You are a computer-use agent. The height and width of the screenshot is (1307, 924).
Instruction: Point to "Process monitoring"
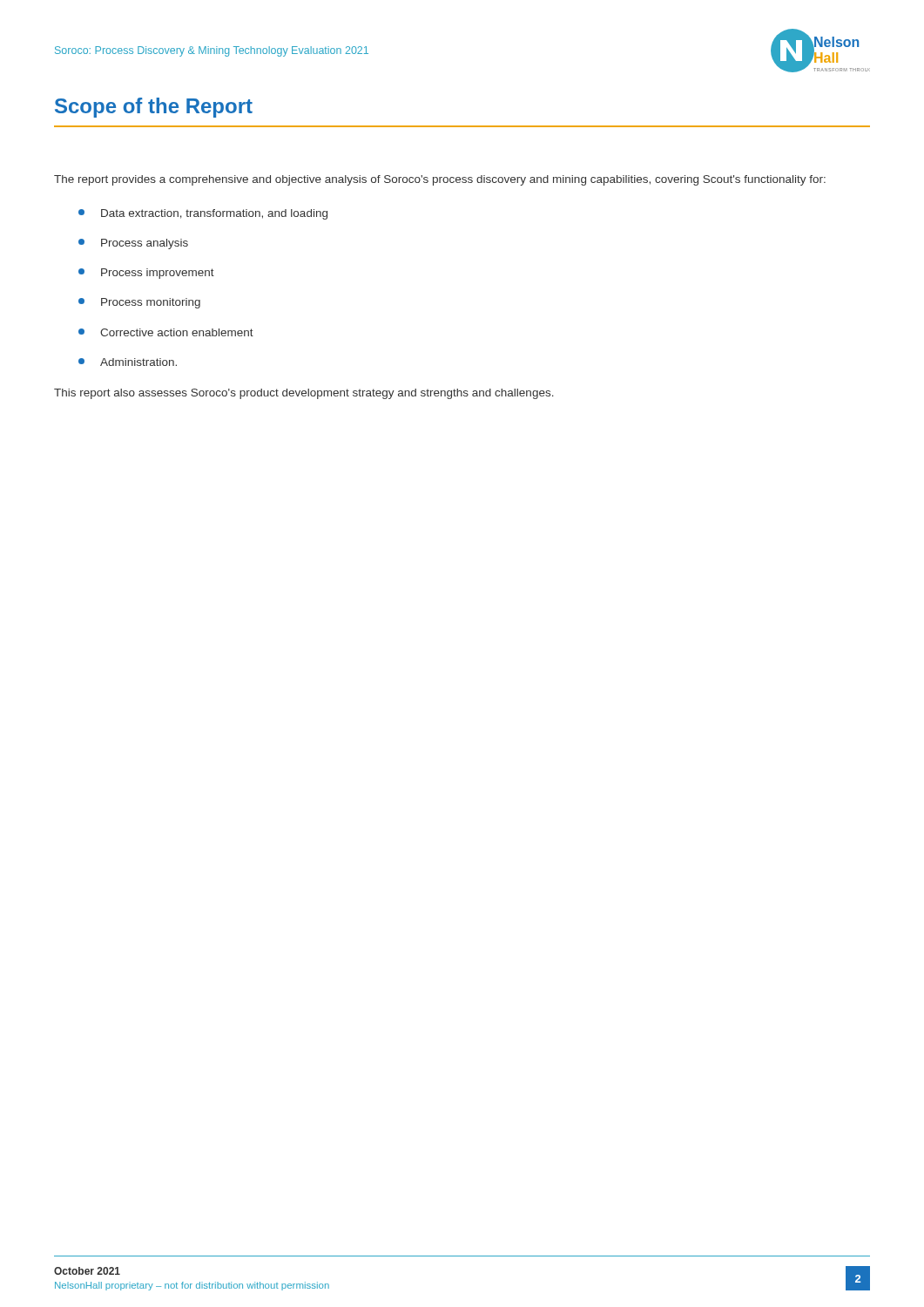pos(139,303)
